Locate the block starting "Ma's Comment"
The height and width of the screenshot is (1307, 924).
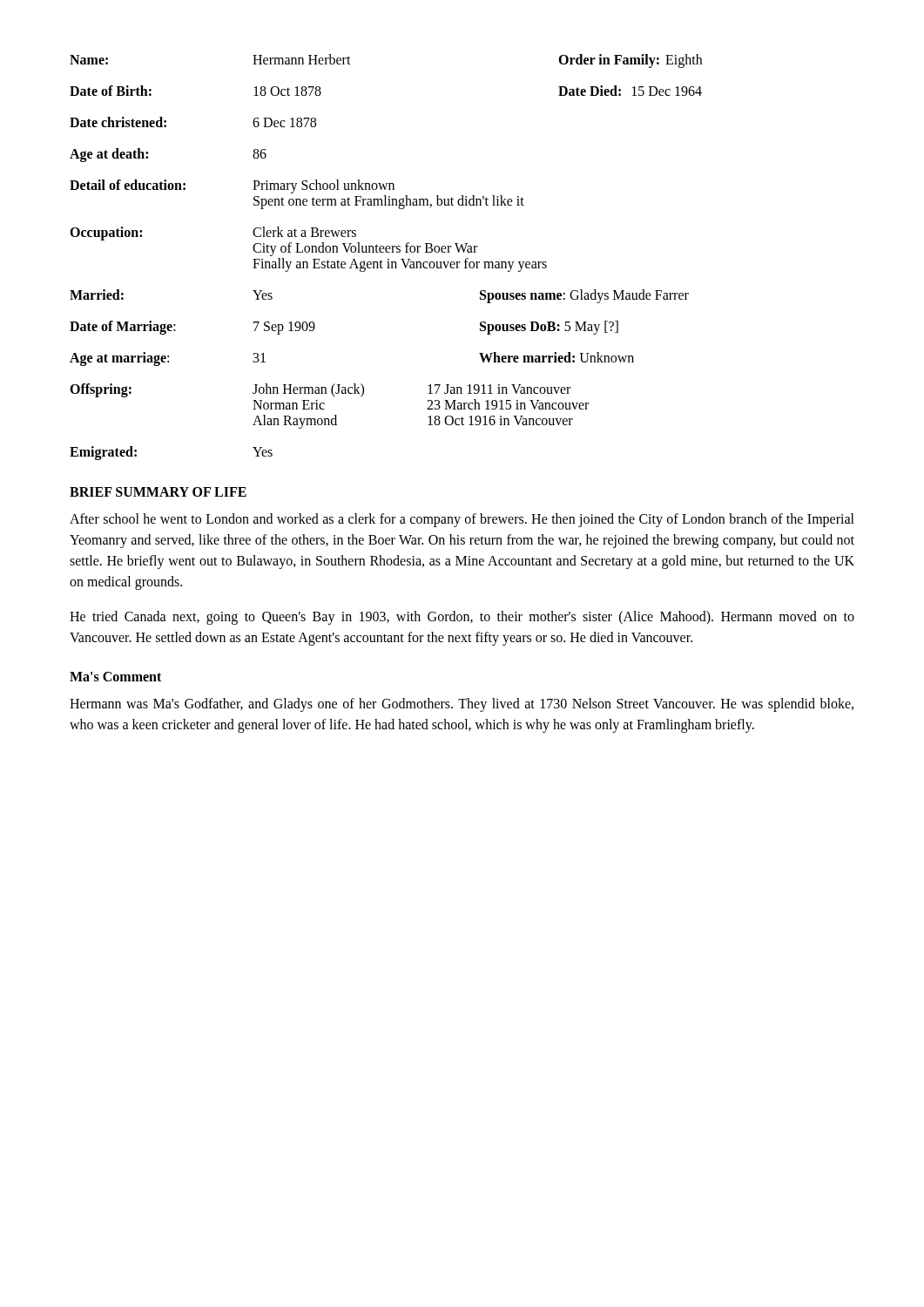[116, 677]
